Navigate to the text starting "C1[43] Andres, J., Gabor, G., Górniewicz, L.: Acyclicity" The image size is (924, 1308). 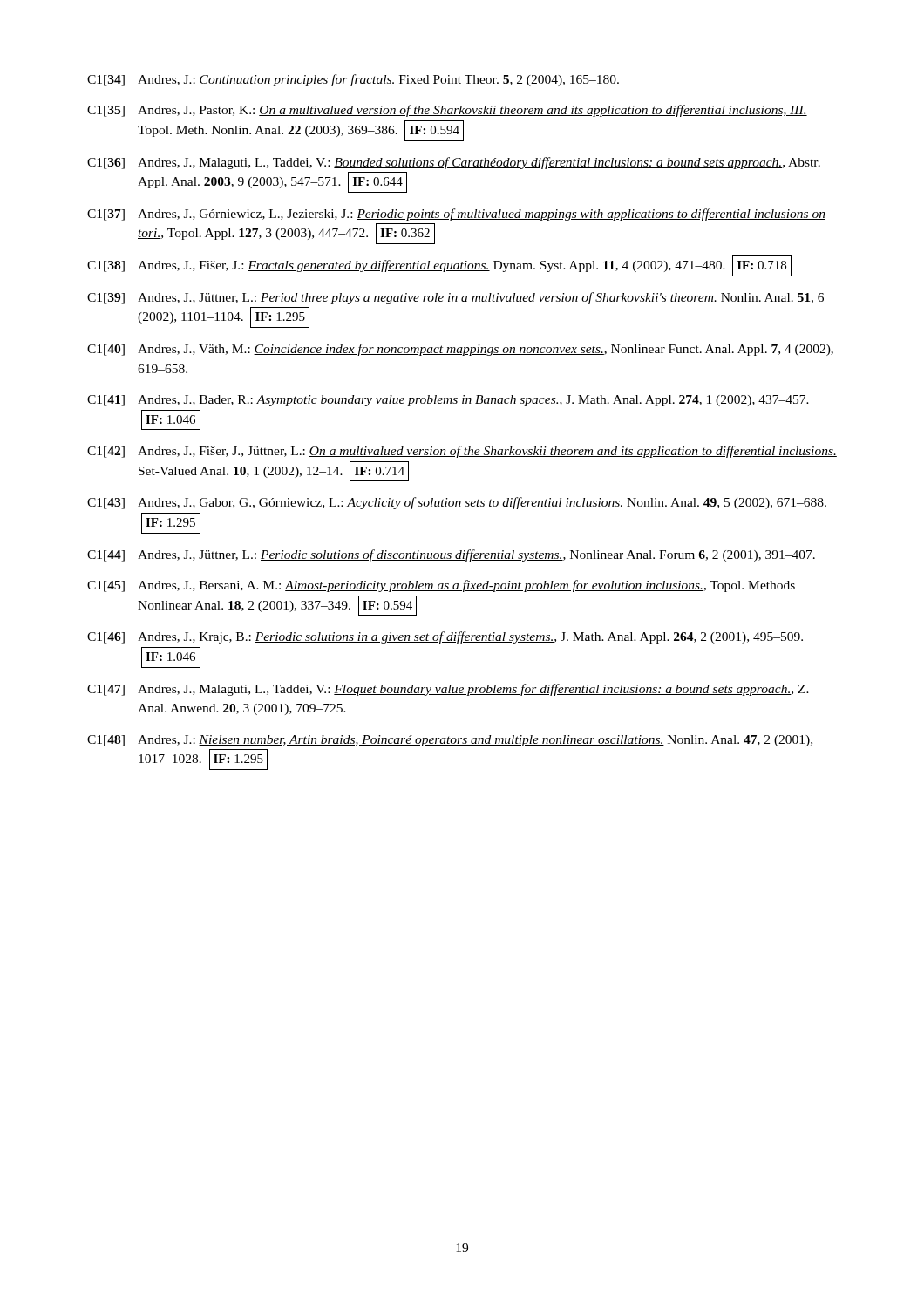pos(462,513)
